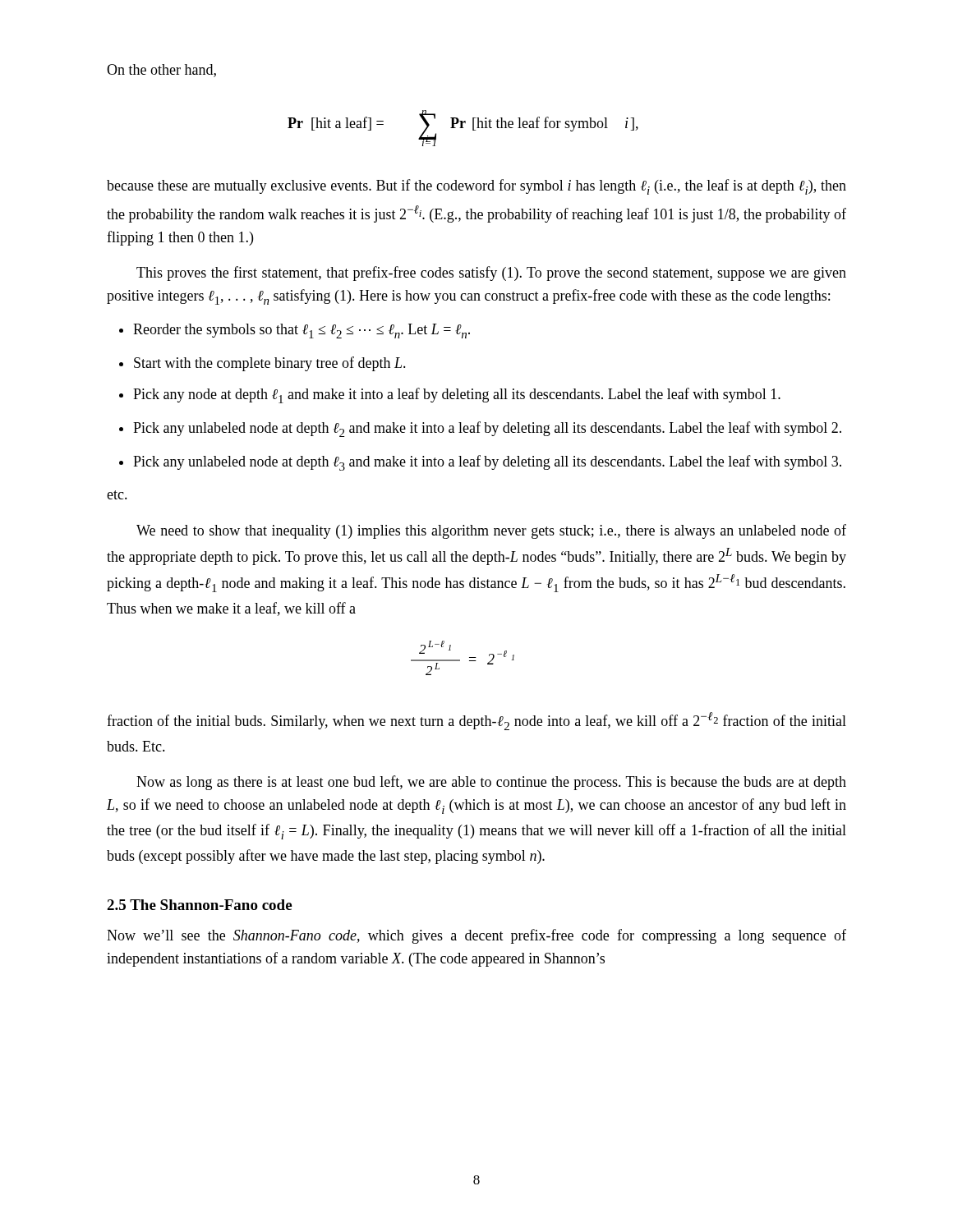Click on the text block that reads "because these are"
Image resolution: width=953 pixels, height=1232 pixels.
(476, 212)
